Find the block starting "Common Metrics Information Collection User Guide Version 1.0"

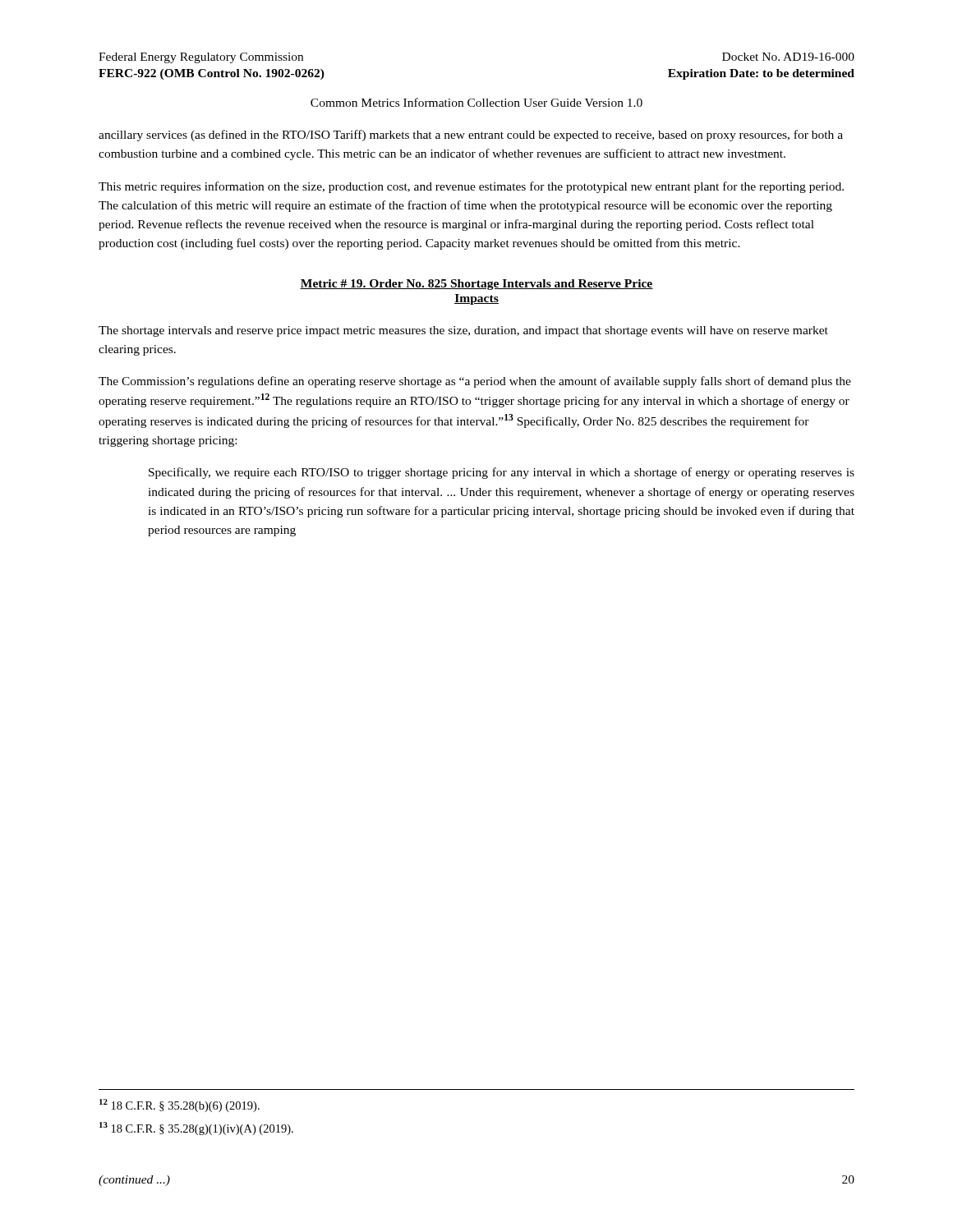(476, 102)
